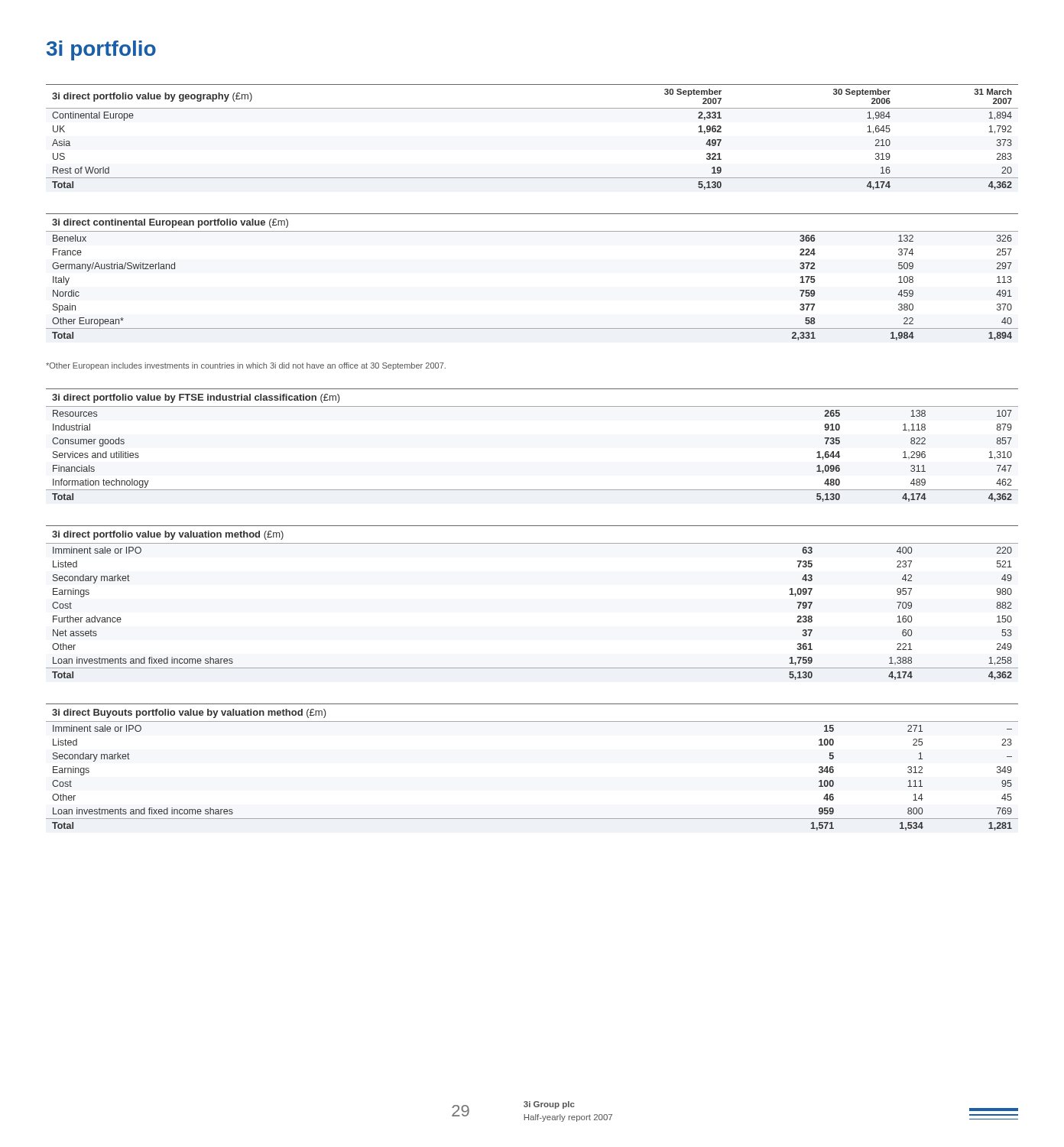This screenshot has width=1064, height=1147.
Task: Find the table that mentions "3i direct Buyouts portfolio"
Action: [x=532, y=768]
